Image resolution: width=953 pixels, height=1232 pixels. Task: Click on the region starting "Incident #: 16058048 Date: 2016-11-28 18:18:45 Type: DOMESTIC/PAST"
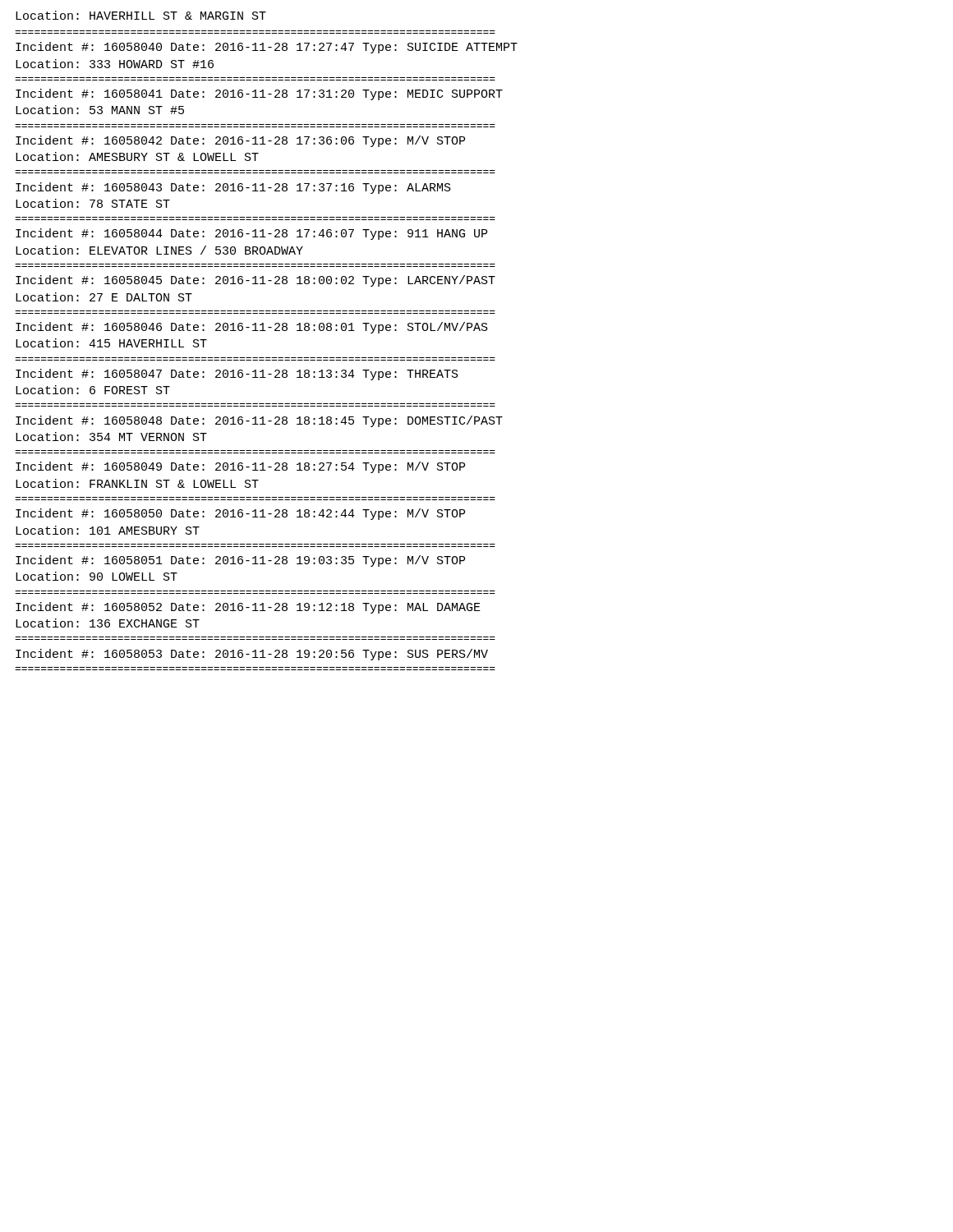tap(476, 430)
